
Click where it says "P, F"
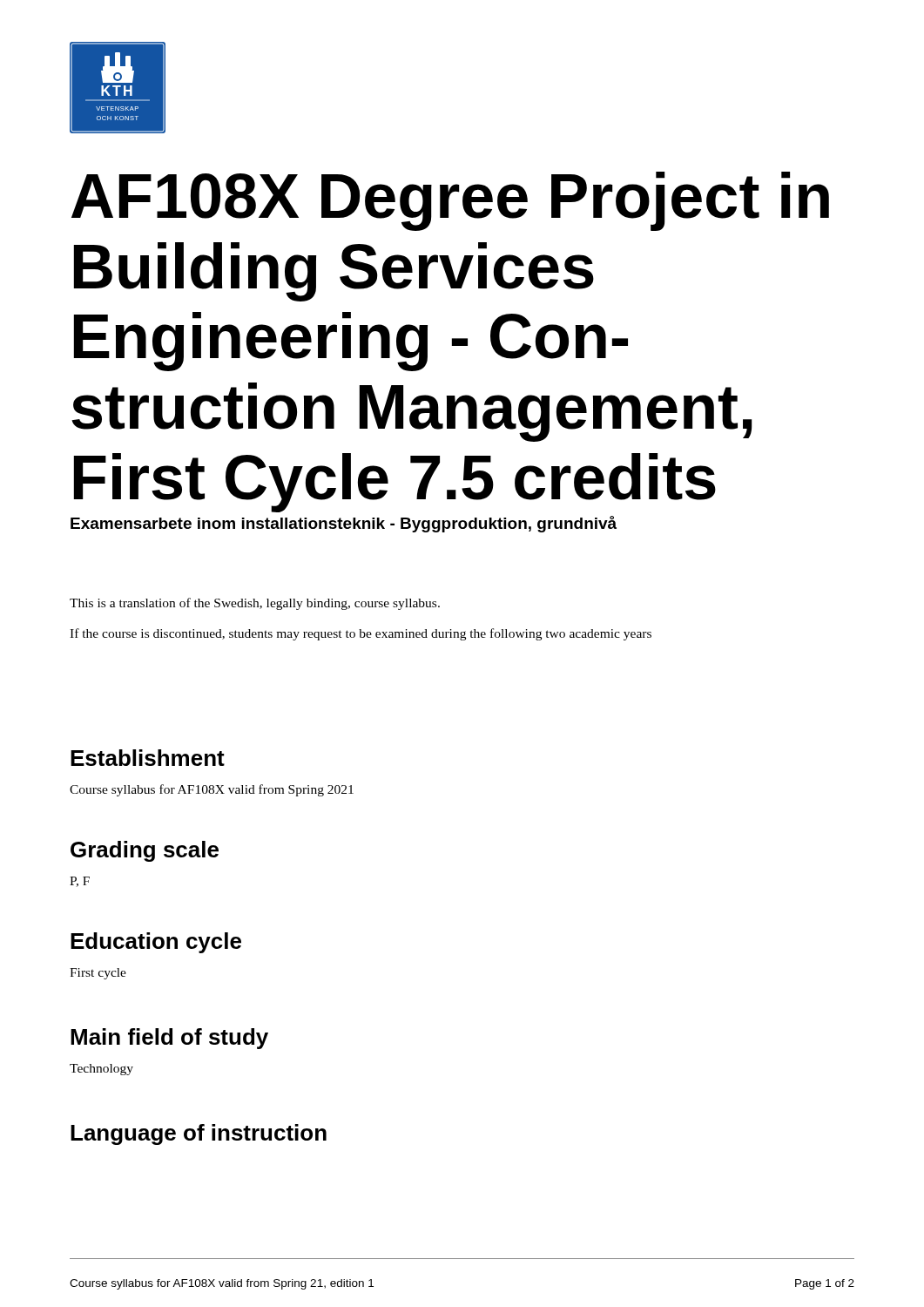click(80, 882)
